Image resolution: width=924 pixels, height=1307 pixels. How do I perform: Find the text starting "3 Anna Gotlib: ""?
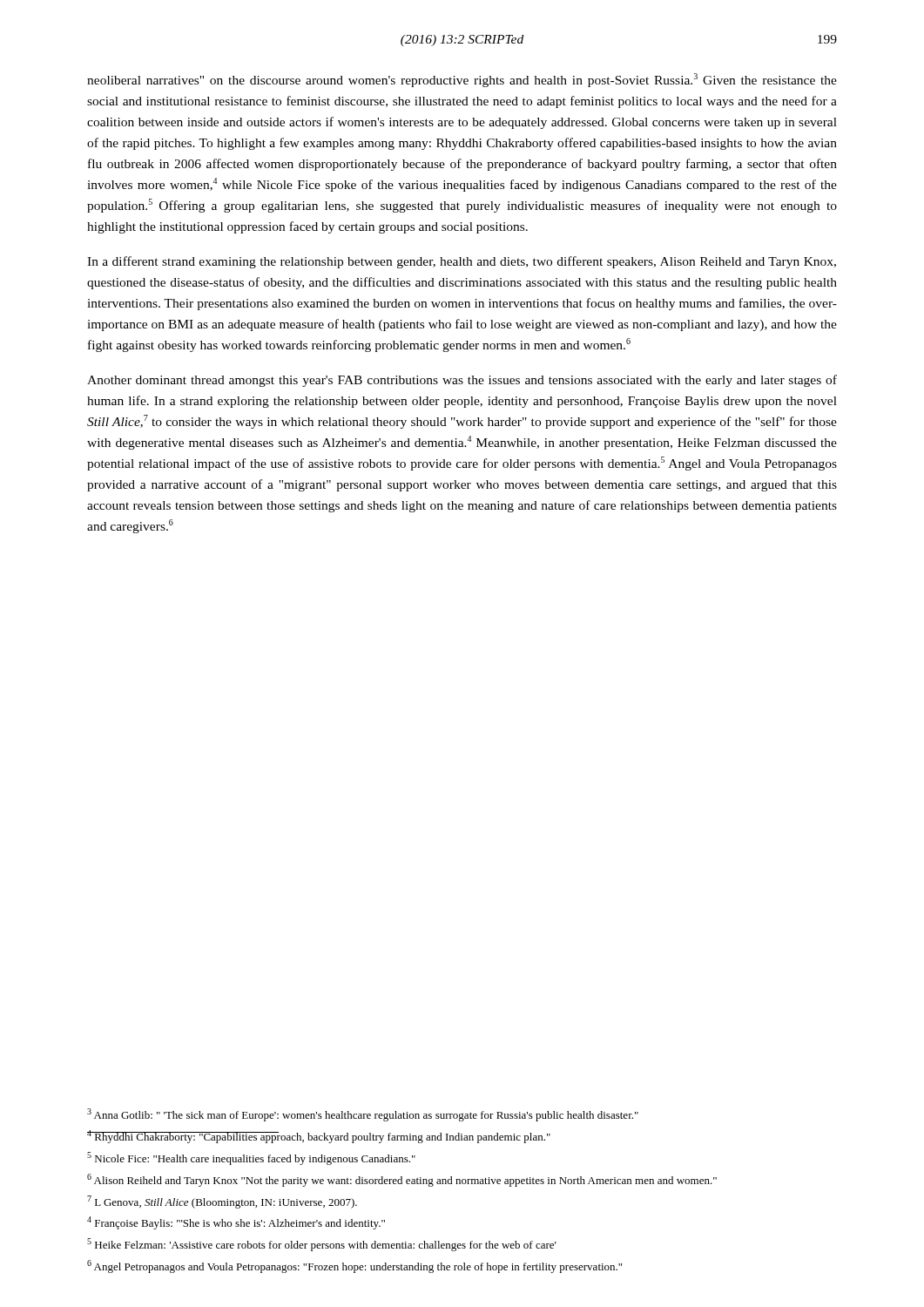[x=363, y=1115]
